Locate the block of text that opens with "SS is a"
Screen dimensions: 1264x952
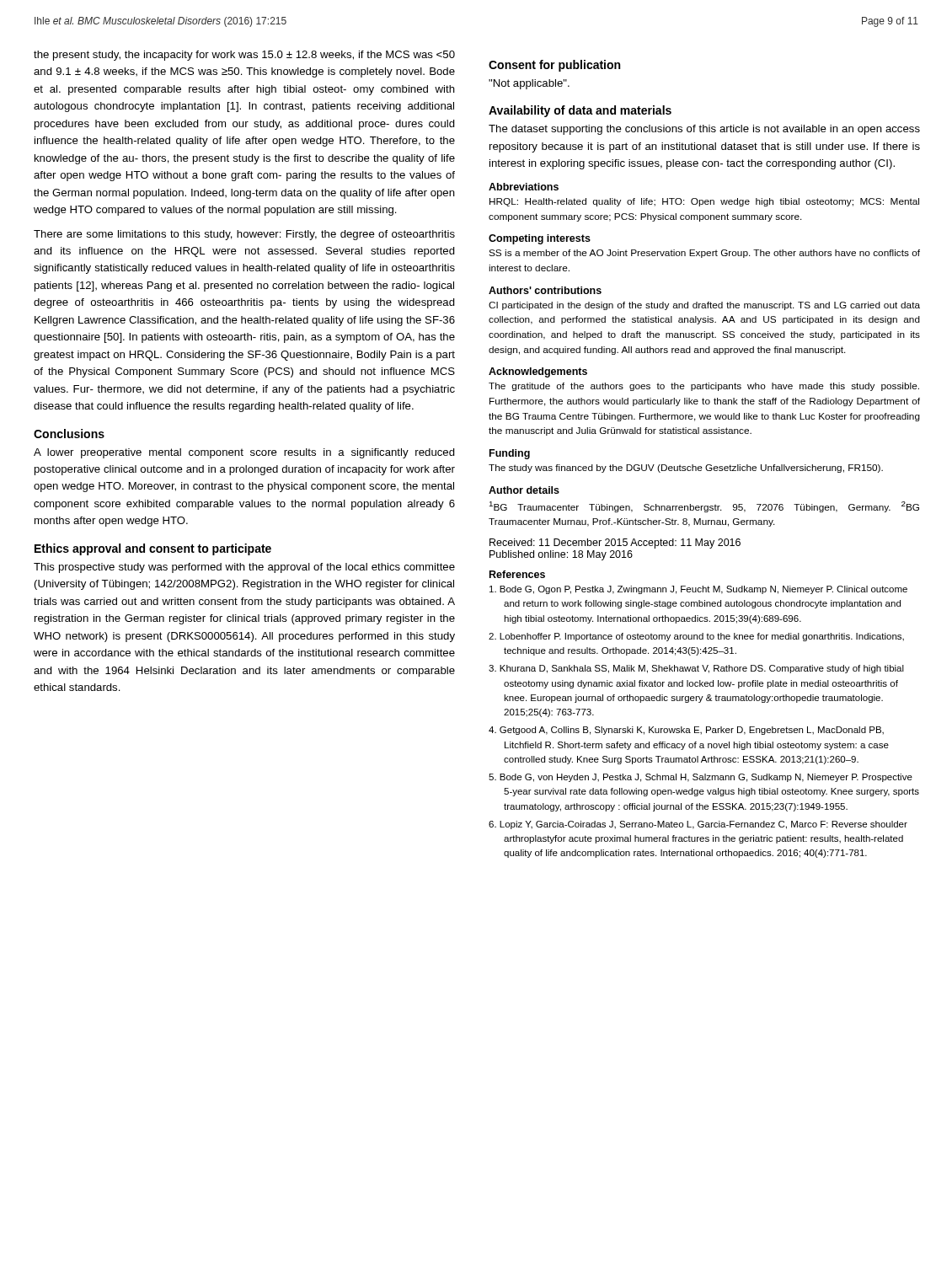point(704,260)
